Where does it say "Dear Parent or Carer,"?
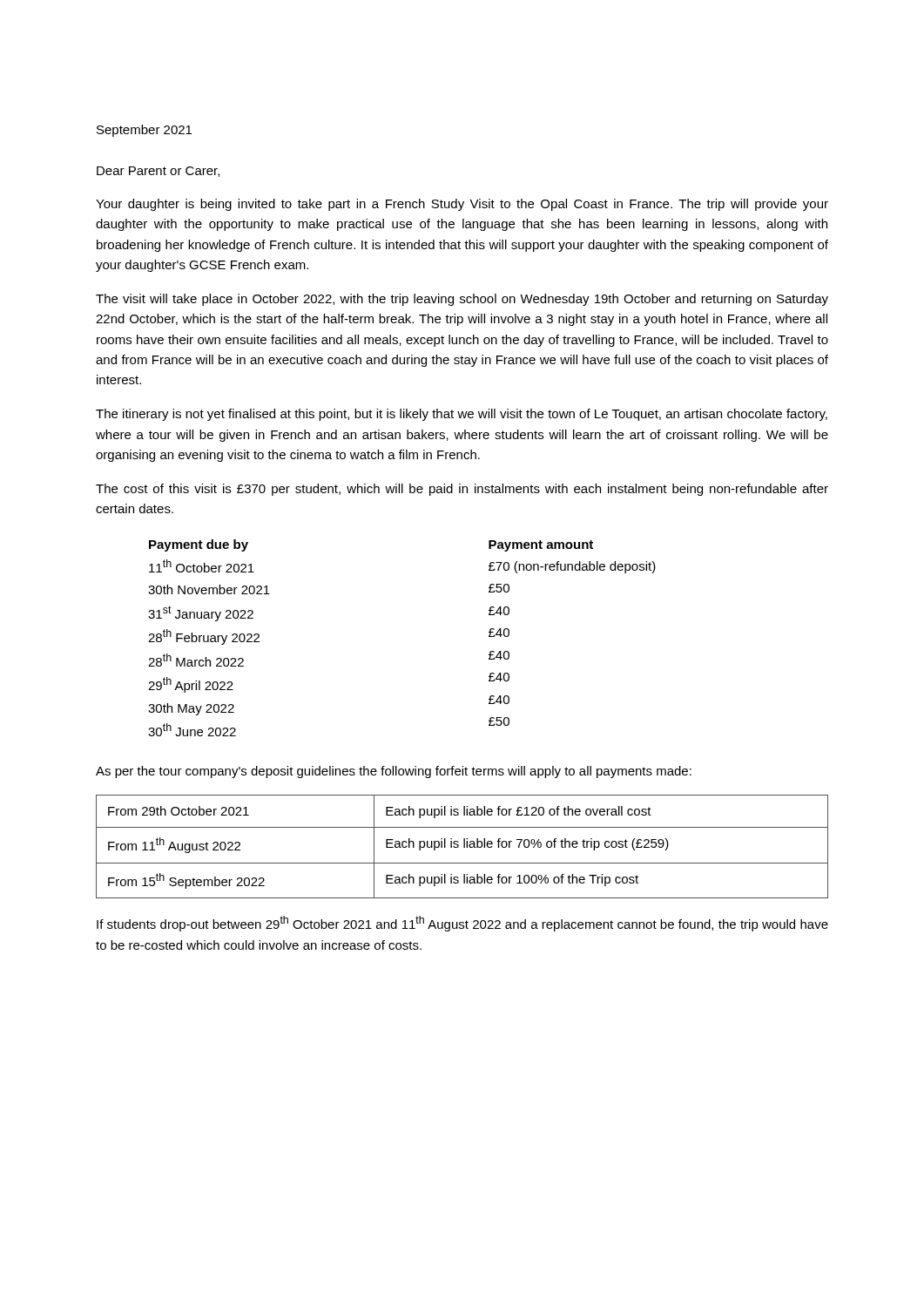The image size is (924, 1307). (158, 170)
